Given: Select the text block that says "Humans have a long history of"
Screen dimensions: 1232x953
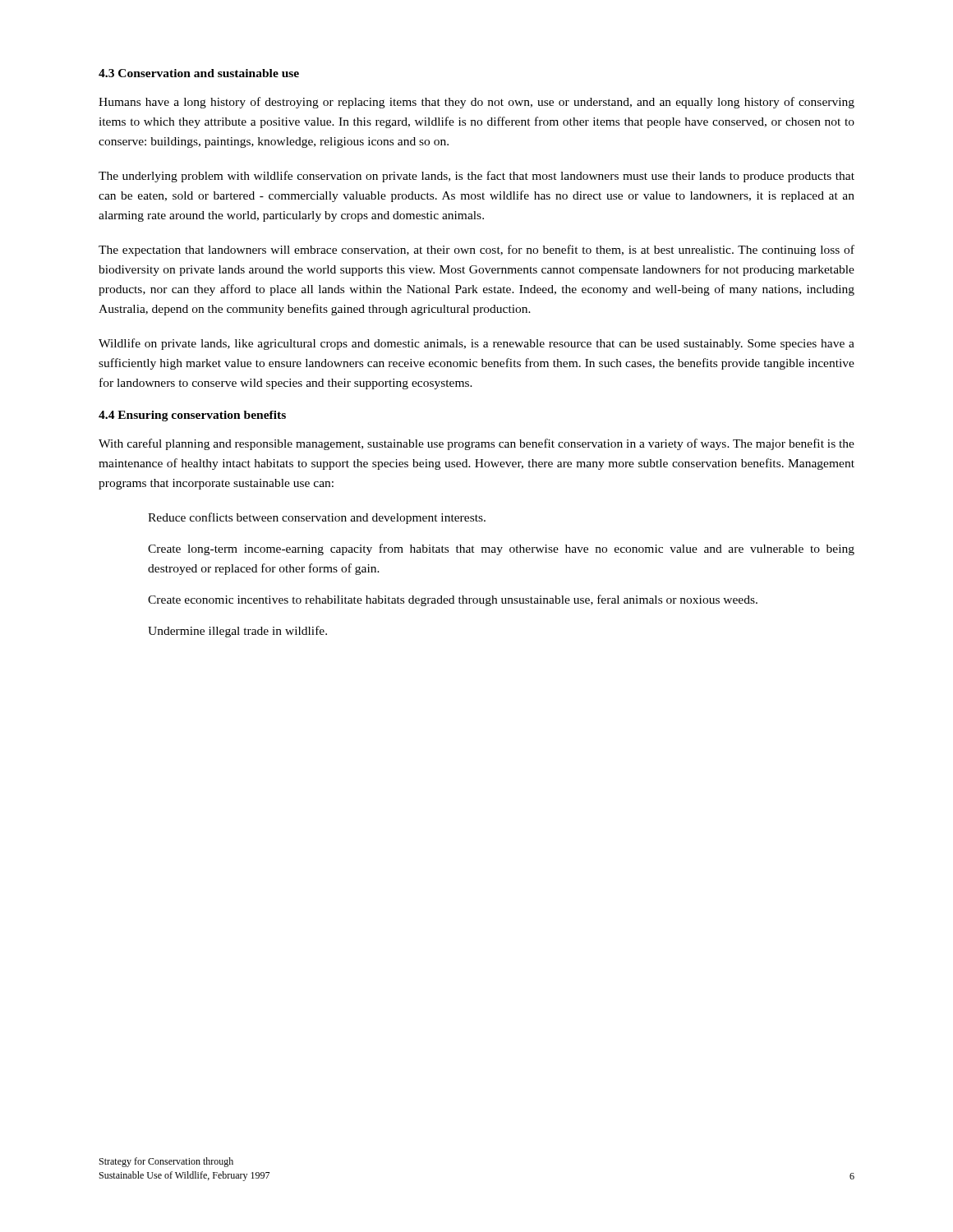Looking at the screenshot, I should click(476, 121).
